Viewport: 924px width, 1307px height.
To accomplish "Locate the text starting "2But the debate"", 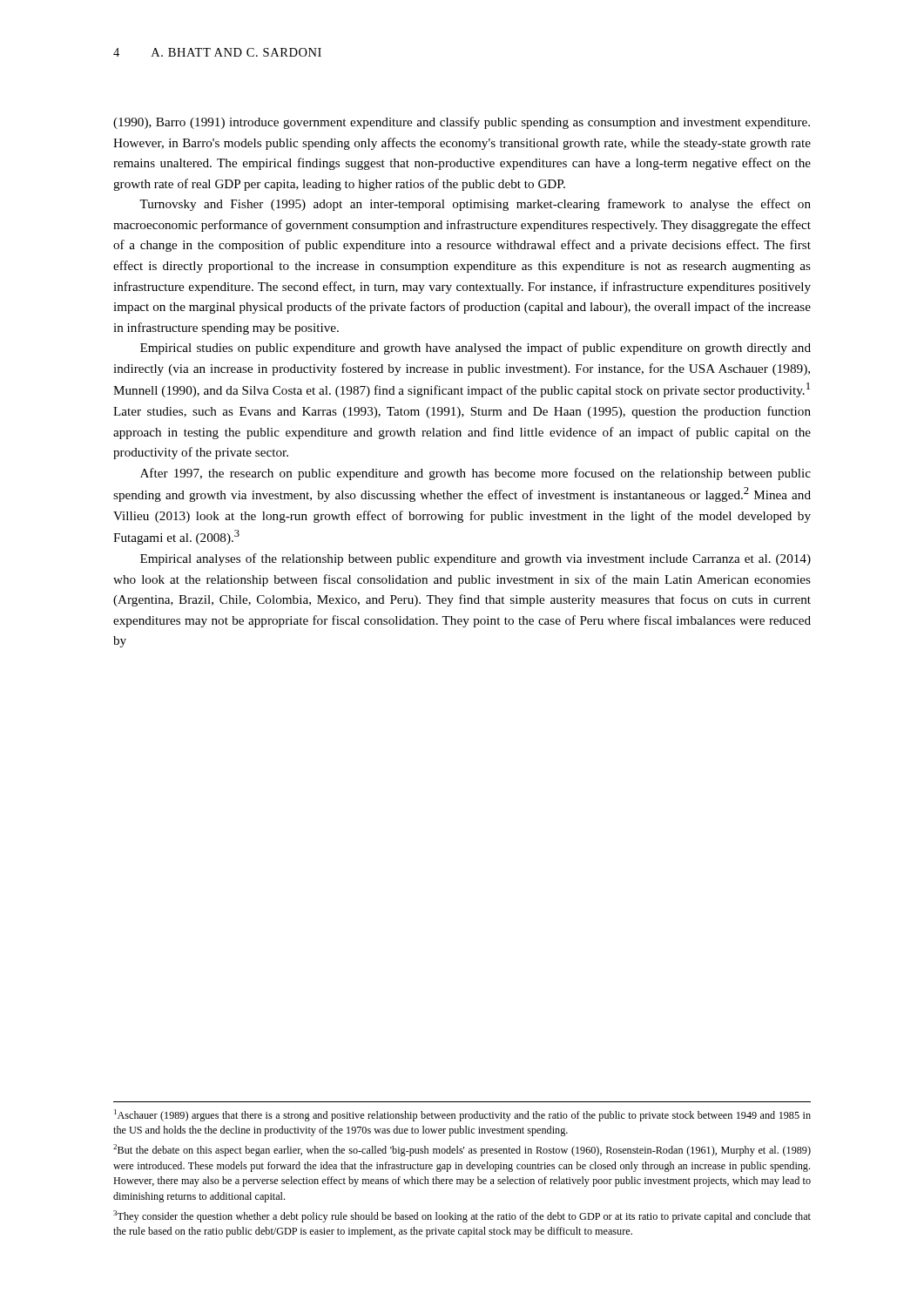I will (462, 1173).
